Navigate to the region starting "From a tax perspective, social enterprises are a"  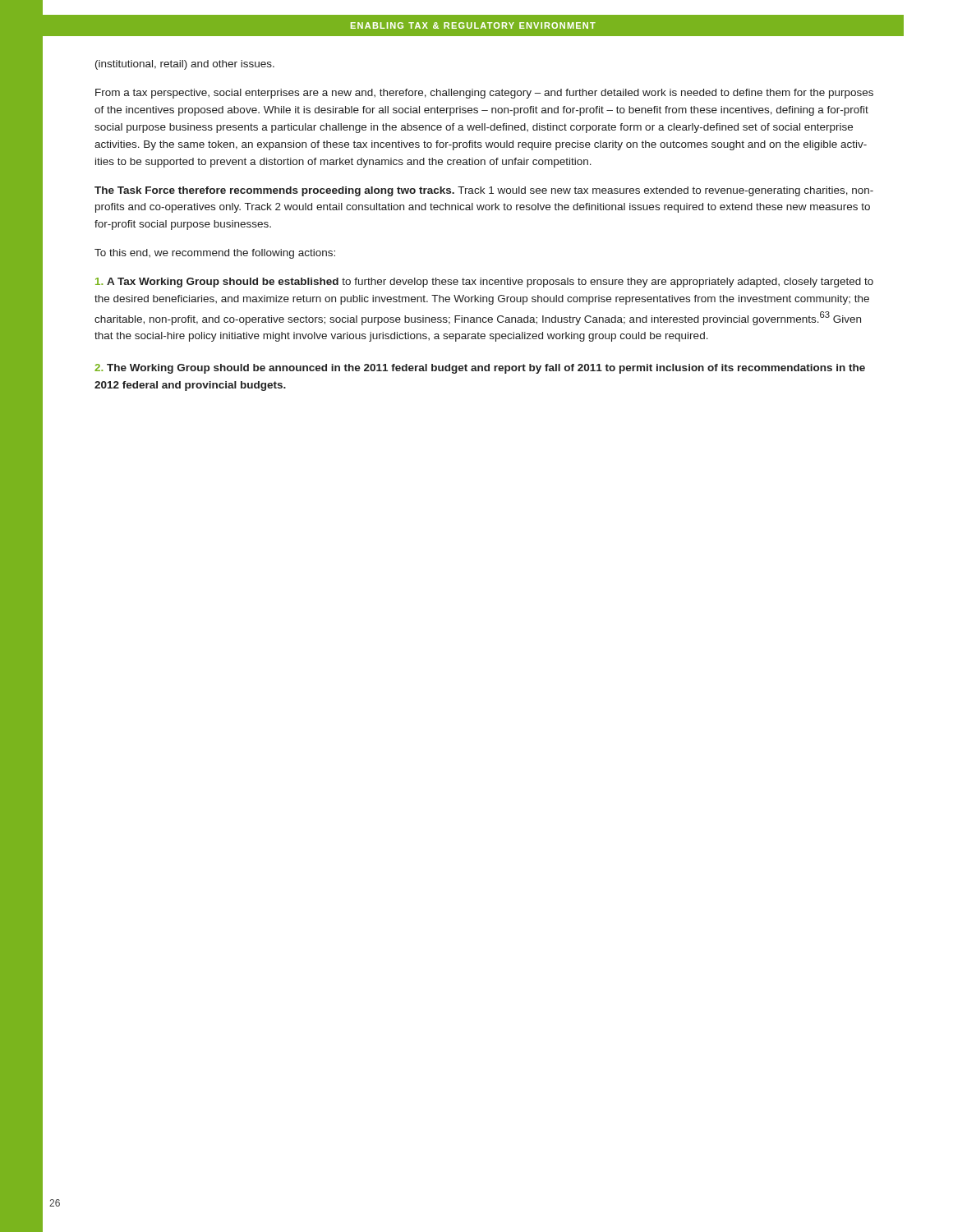tap(487, 128)
